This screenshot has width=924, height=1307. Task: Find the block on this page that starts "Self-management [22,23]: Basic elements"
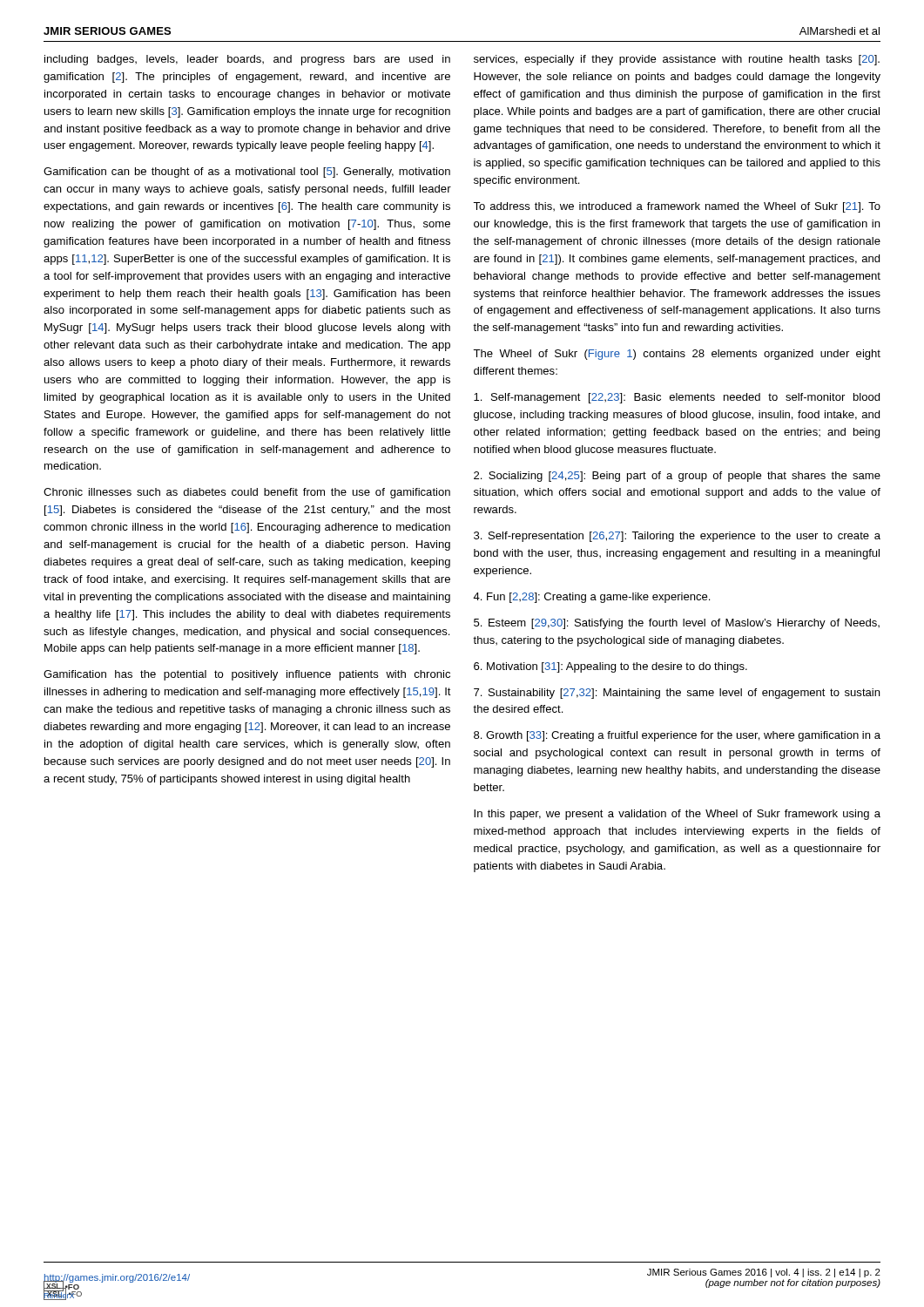point(677,423)
